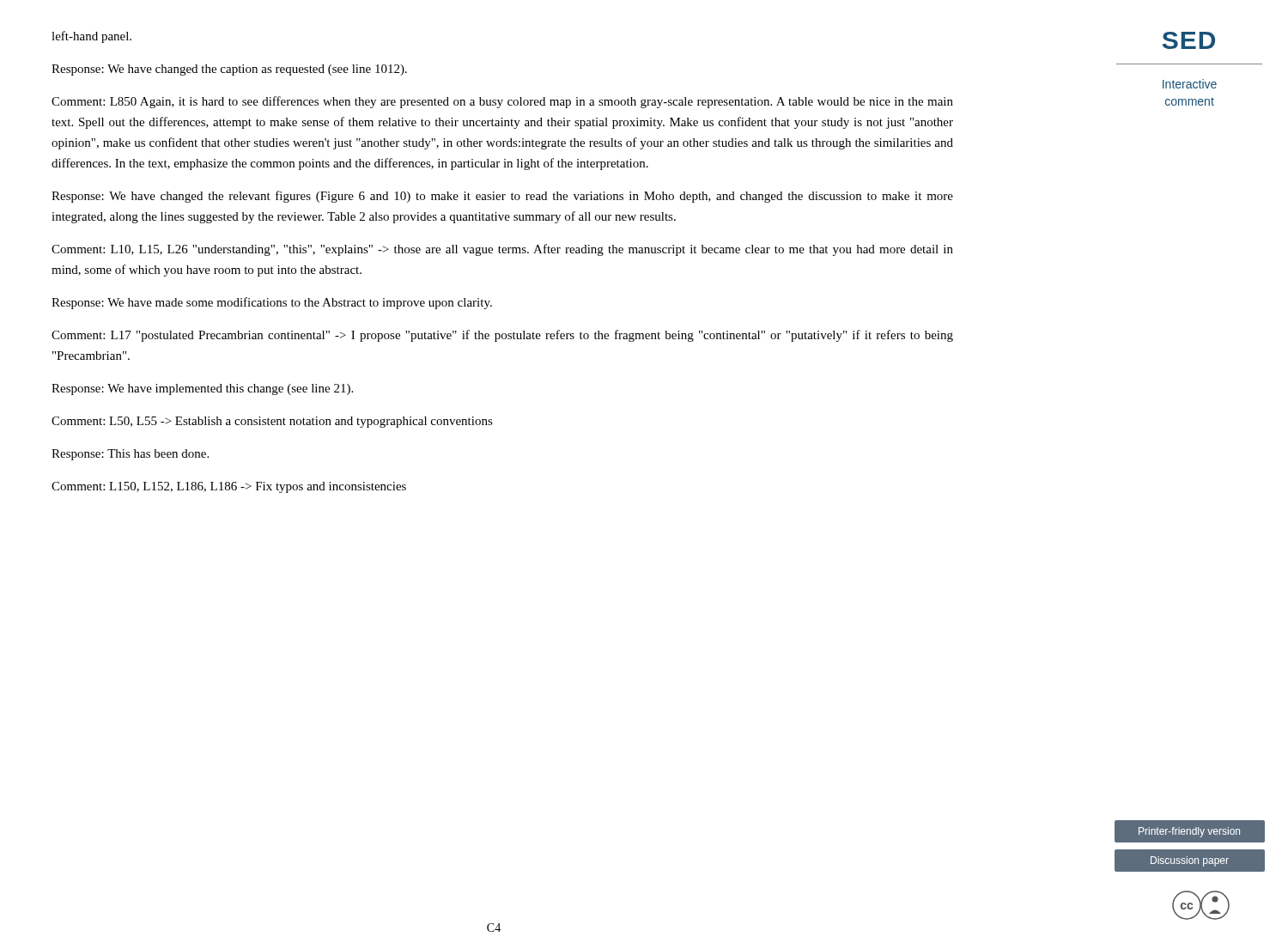
Task: Locate the text starting "Comment: L150, L152, L186, L186 ->"
Action: coord(229,486)
